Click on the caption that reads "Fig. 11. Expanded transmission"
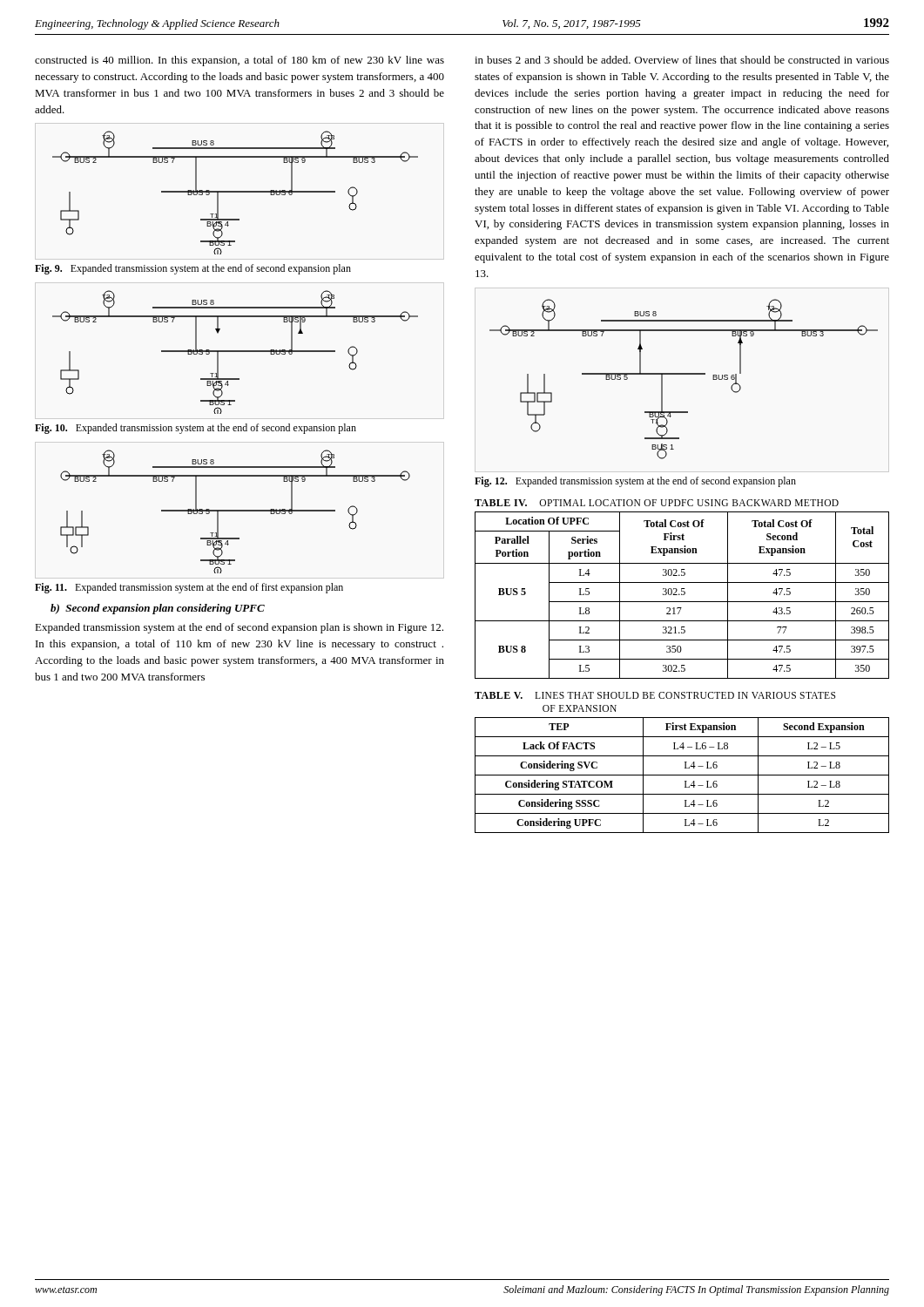 click(189, 588)
